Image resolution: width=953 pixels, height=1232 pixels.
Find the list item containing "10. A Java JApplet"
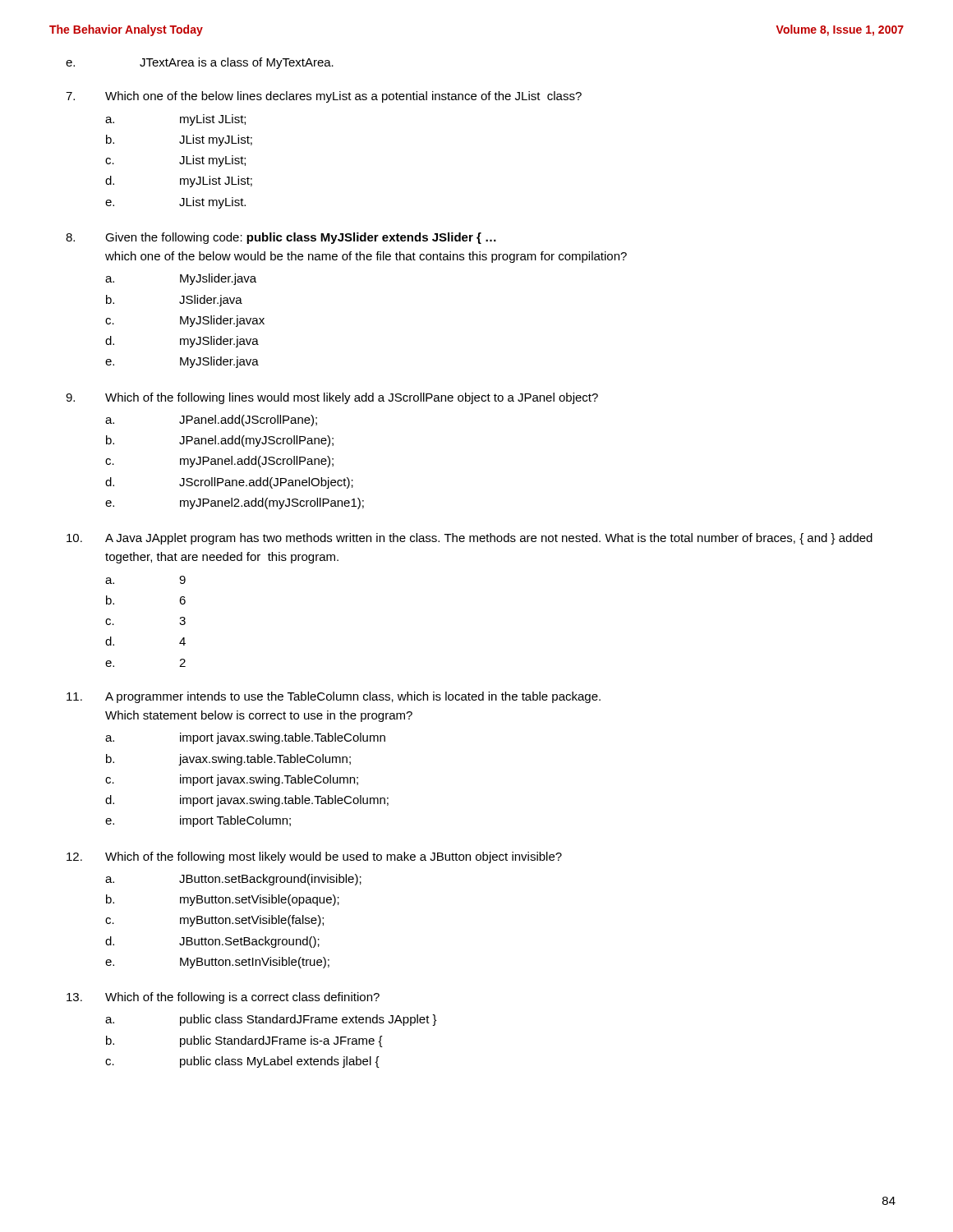click(x=470, y=539)
